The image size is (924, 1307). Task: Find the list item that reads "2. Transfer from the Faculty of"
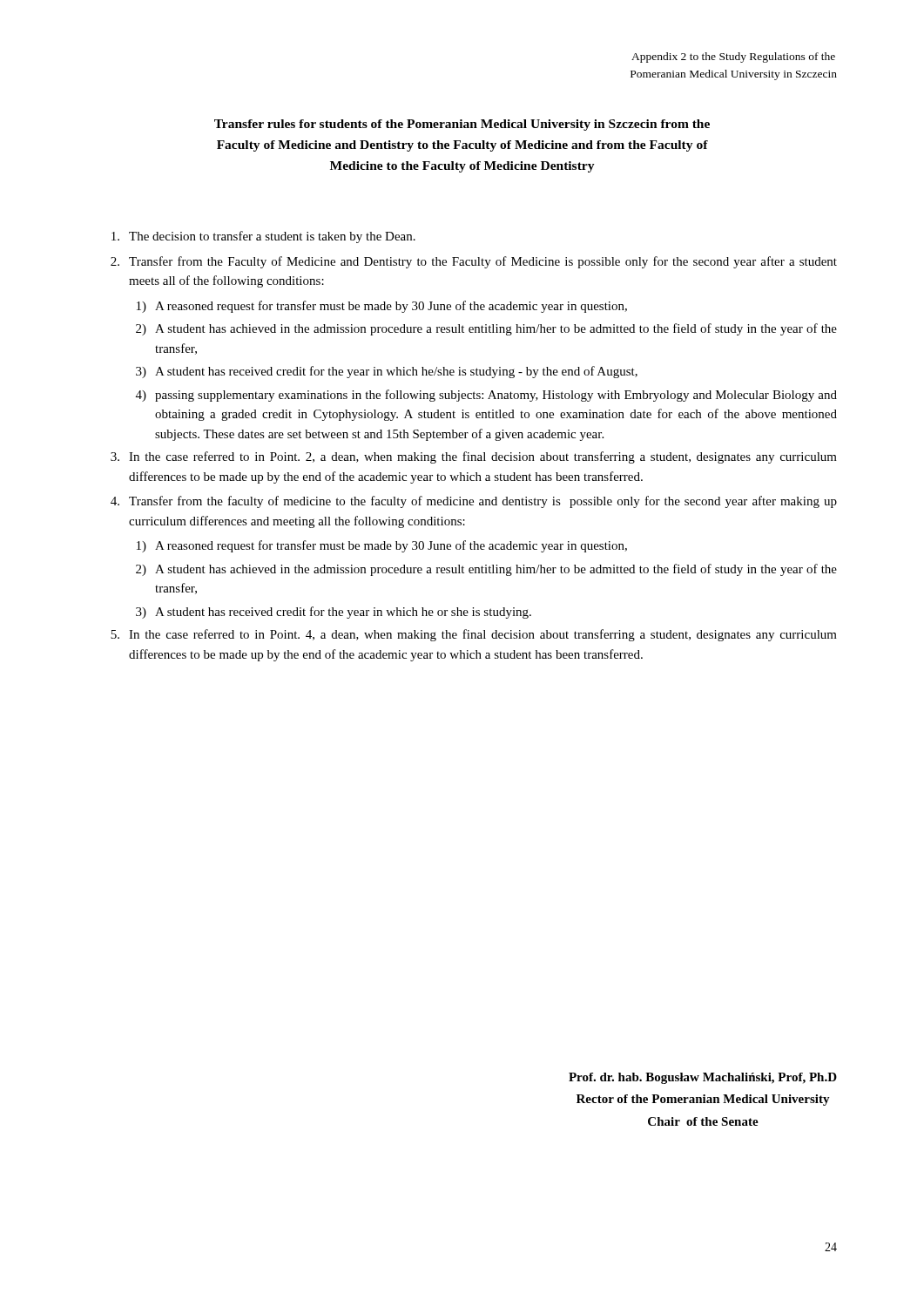click(462, 271)
